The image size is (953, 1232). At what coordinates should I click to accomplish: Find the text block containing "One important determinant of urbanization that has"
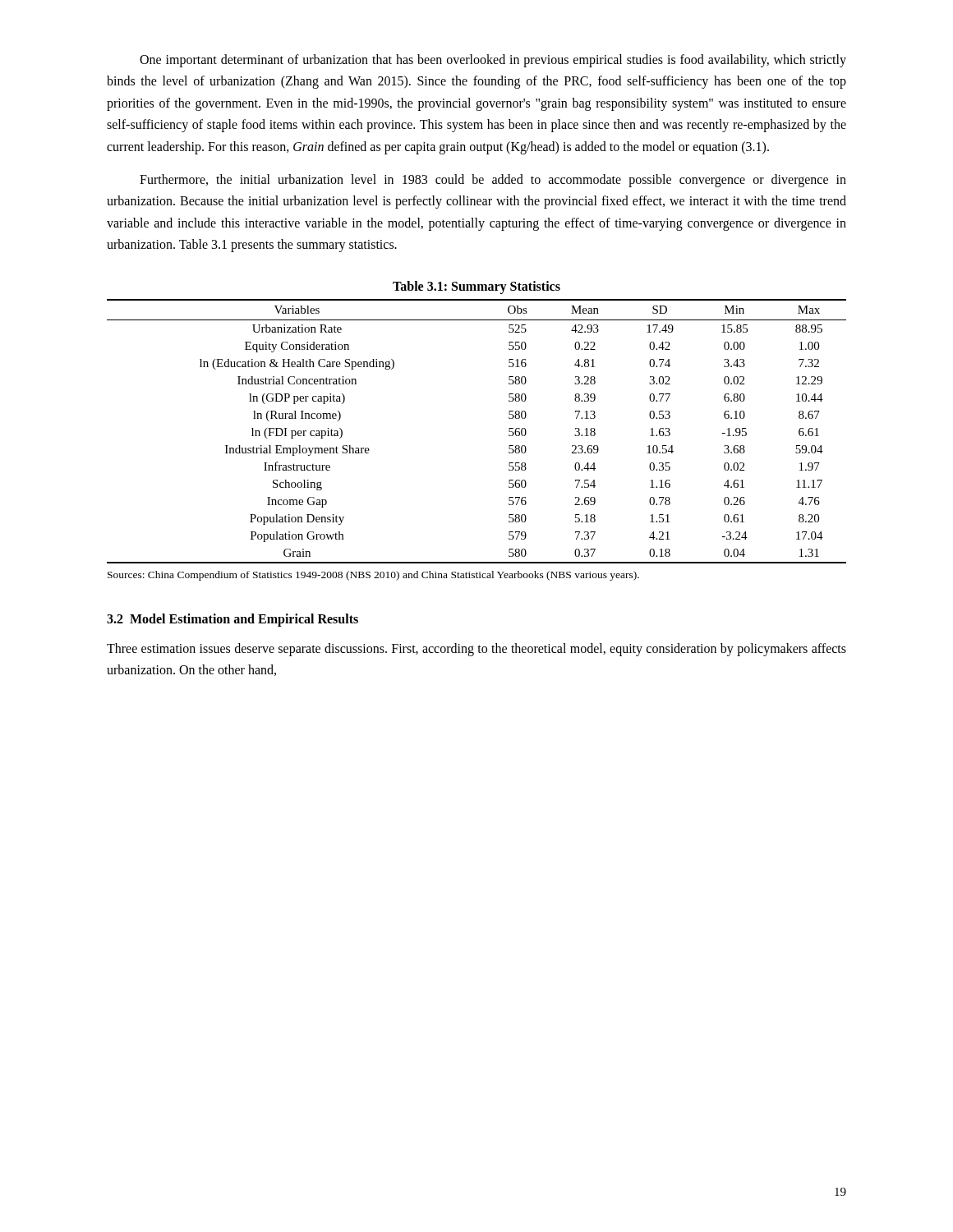(476, 153)
